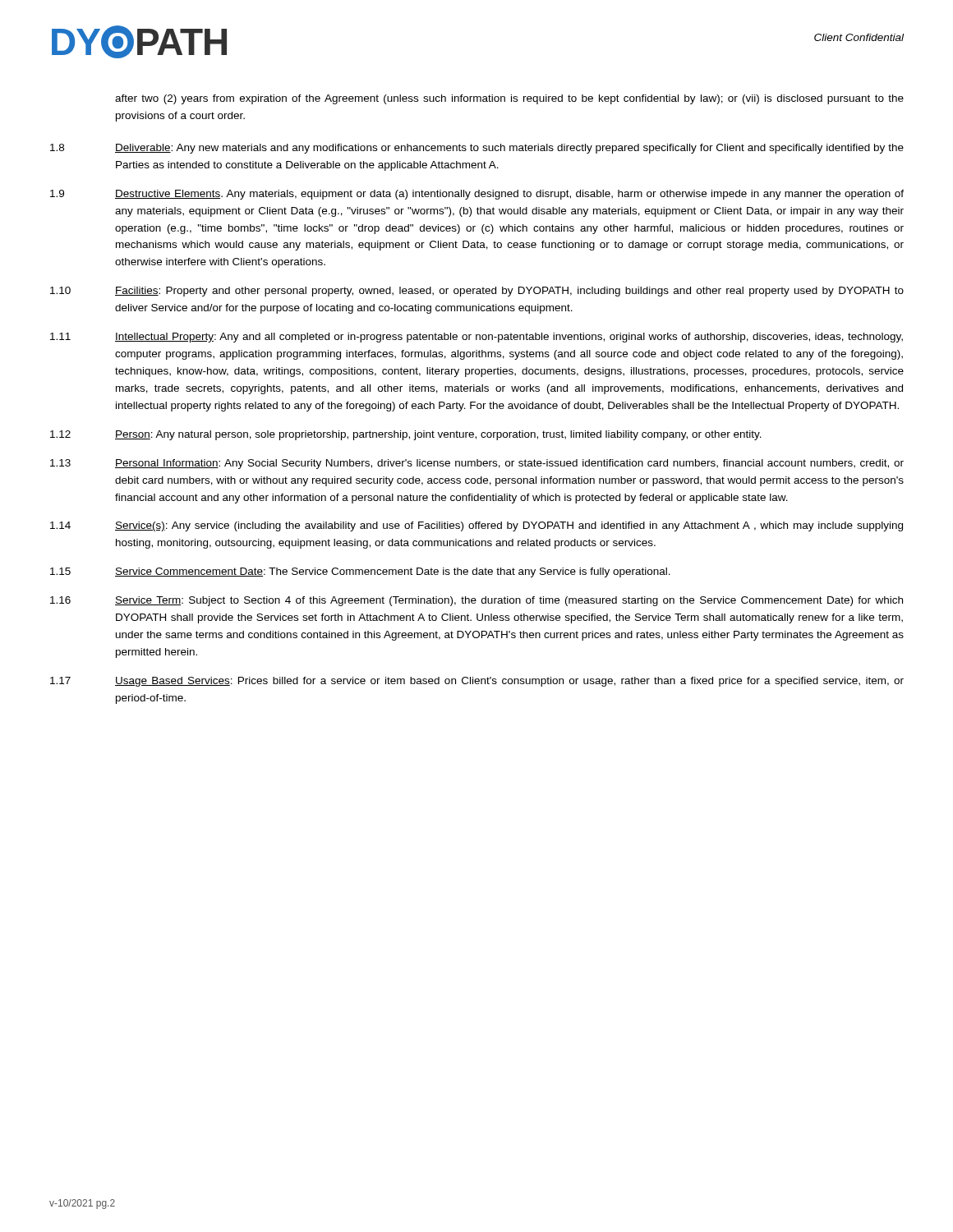Locate the text starting "9 Destructive Elements. Any materials, equipment"
Viewport: 953px width, 1232px height.
click(476, 228)
